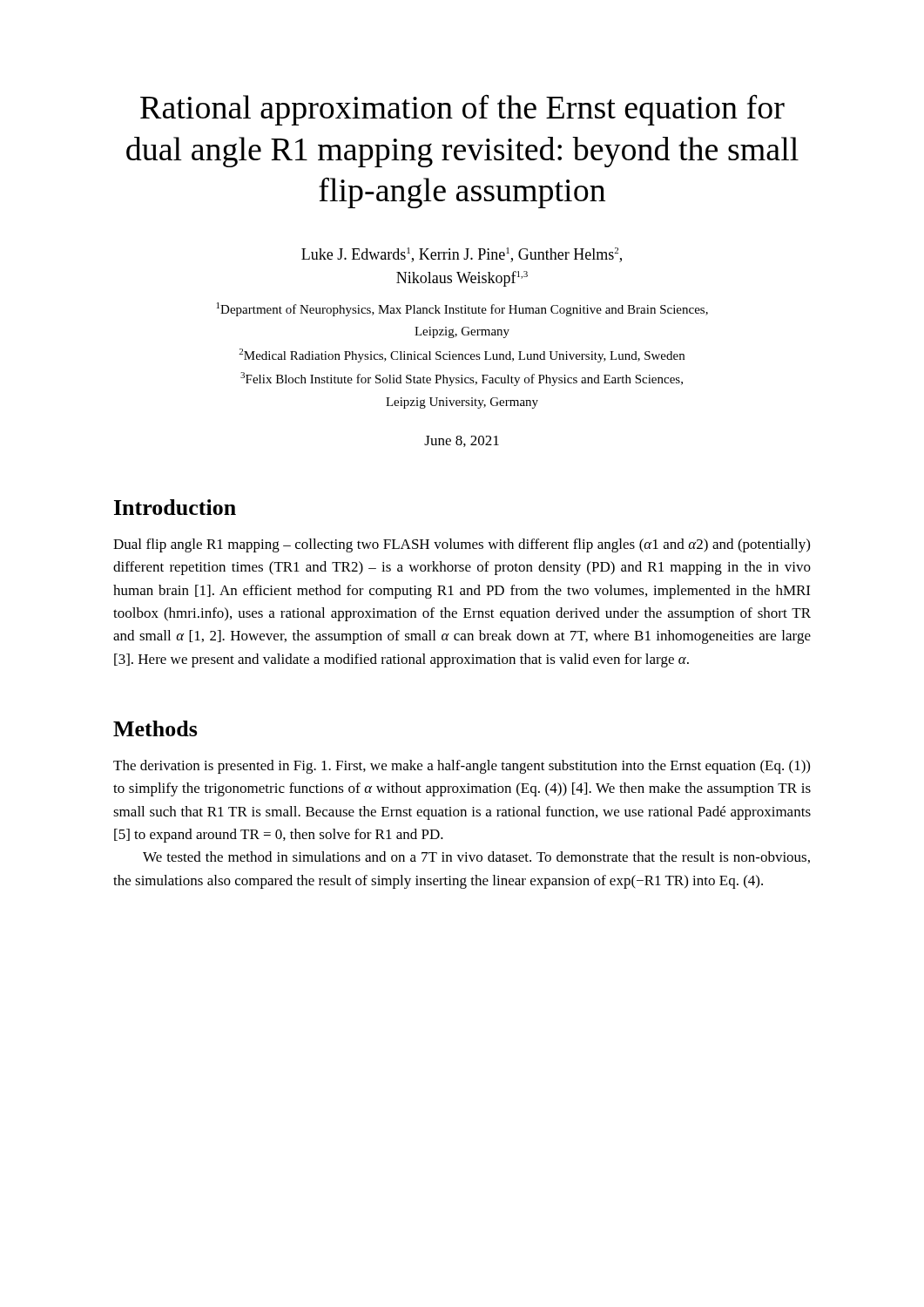Viewport: 924px width, 1307px height.
Task: Find the text block with the text "Luke J. Edwards1, Kerrin J. Pine1, Gunther"
Action: [462, 265]
